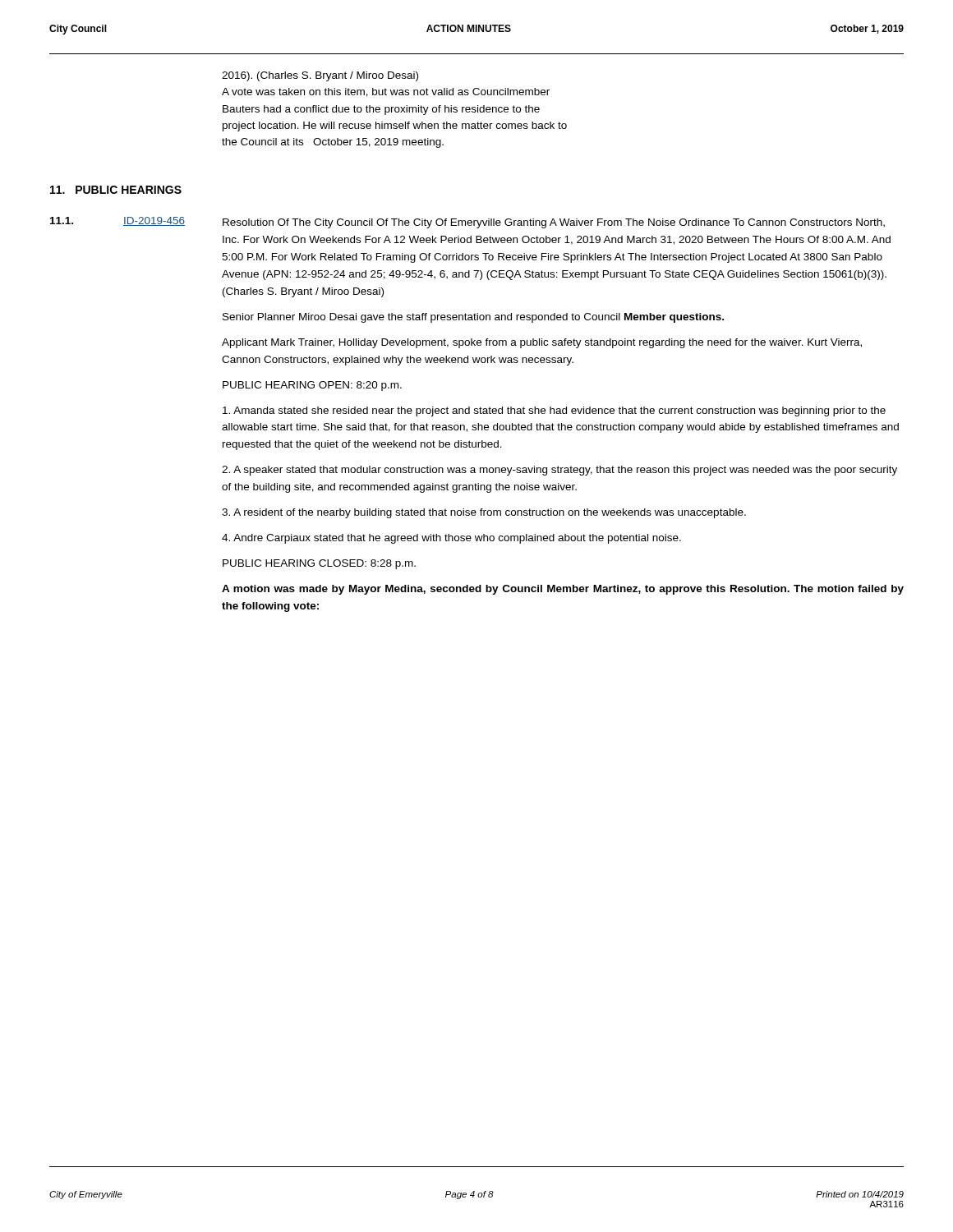Viewport: 953px width, 1232px height.
Task: Point to the block beginning "Resolution Of The City Council Of The City"
Action: coord(563,415)
